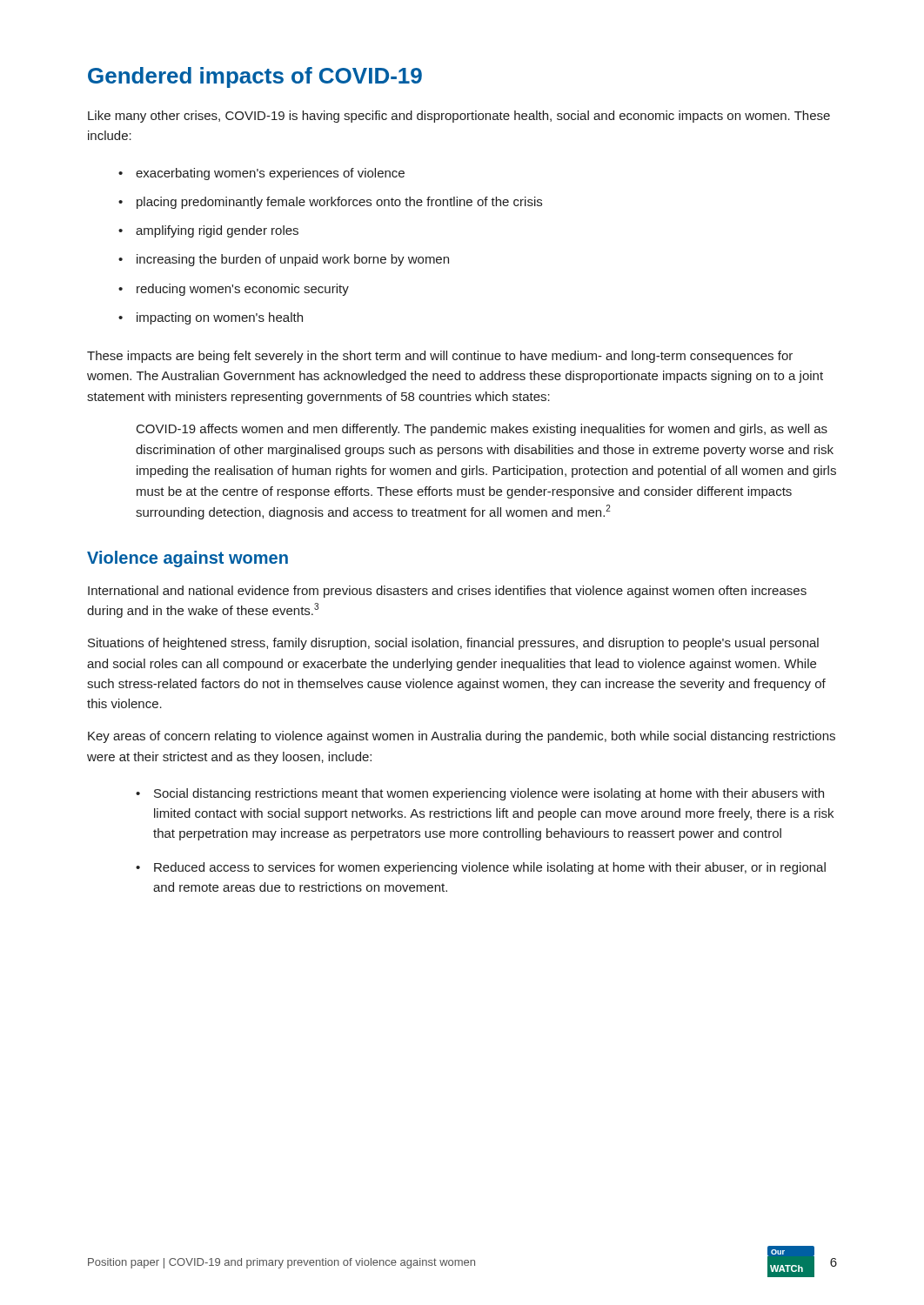Find "amplifying rigid gender roles" on this page
924x1305 pixels.
point(217,230)
